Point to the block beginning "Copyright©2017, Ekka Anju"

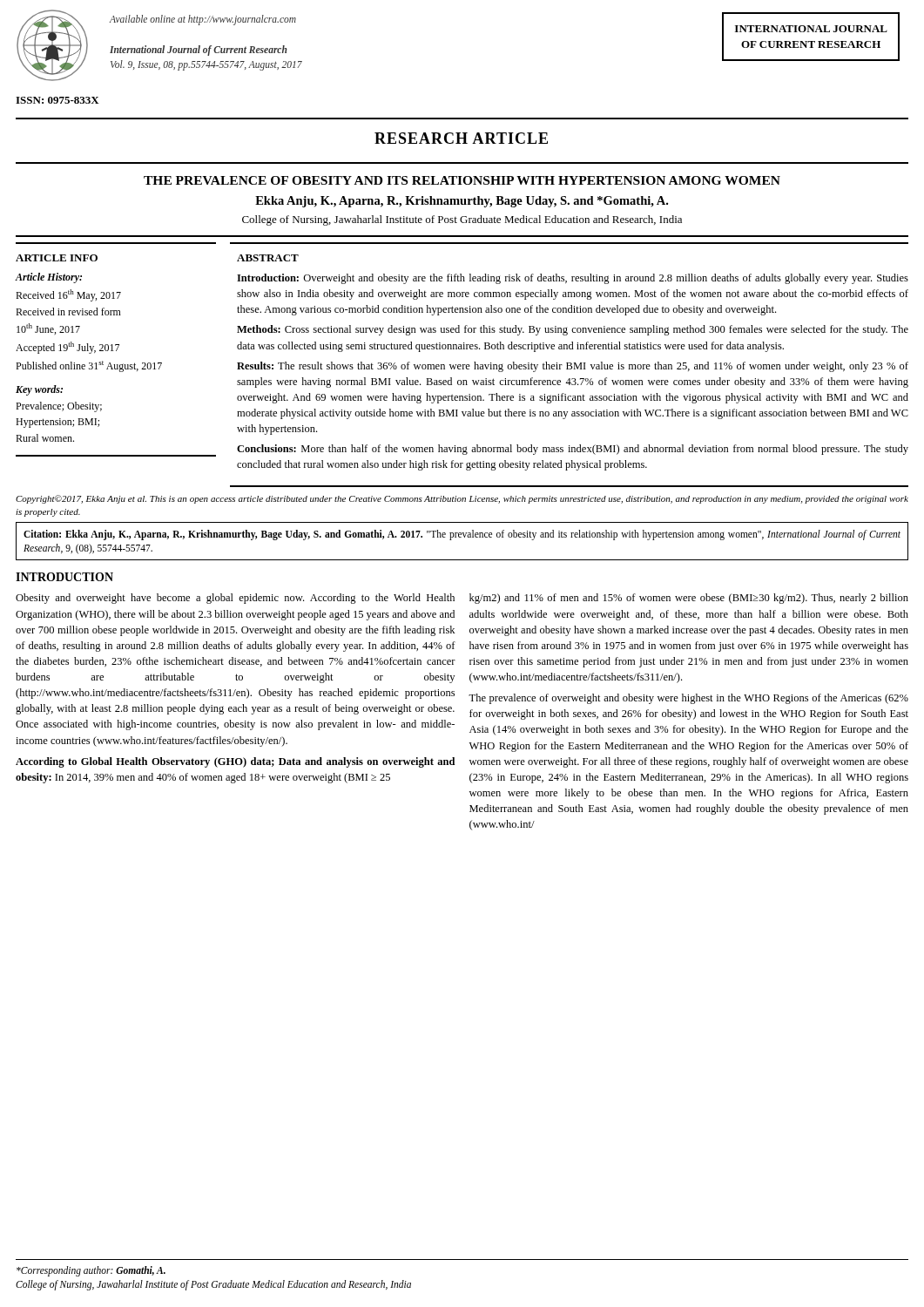point(462,505)
